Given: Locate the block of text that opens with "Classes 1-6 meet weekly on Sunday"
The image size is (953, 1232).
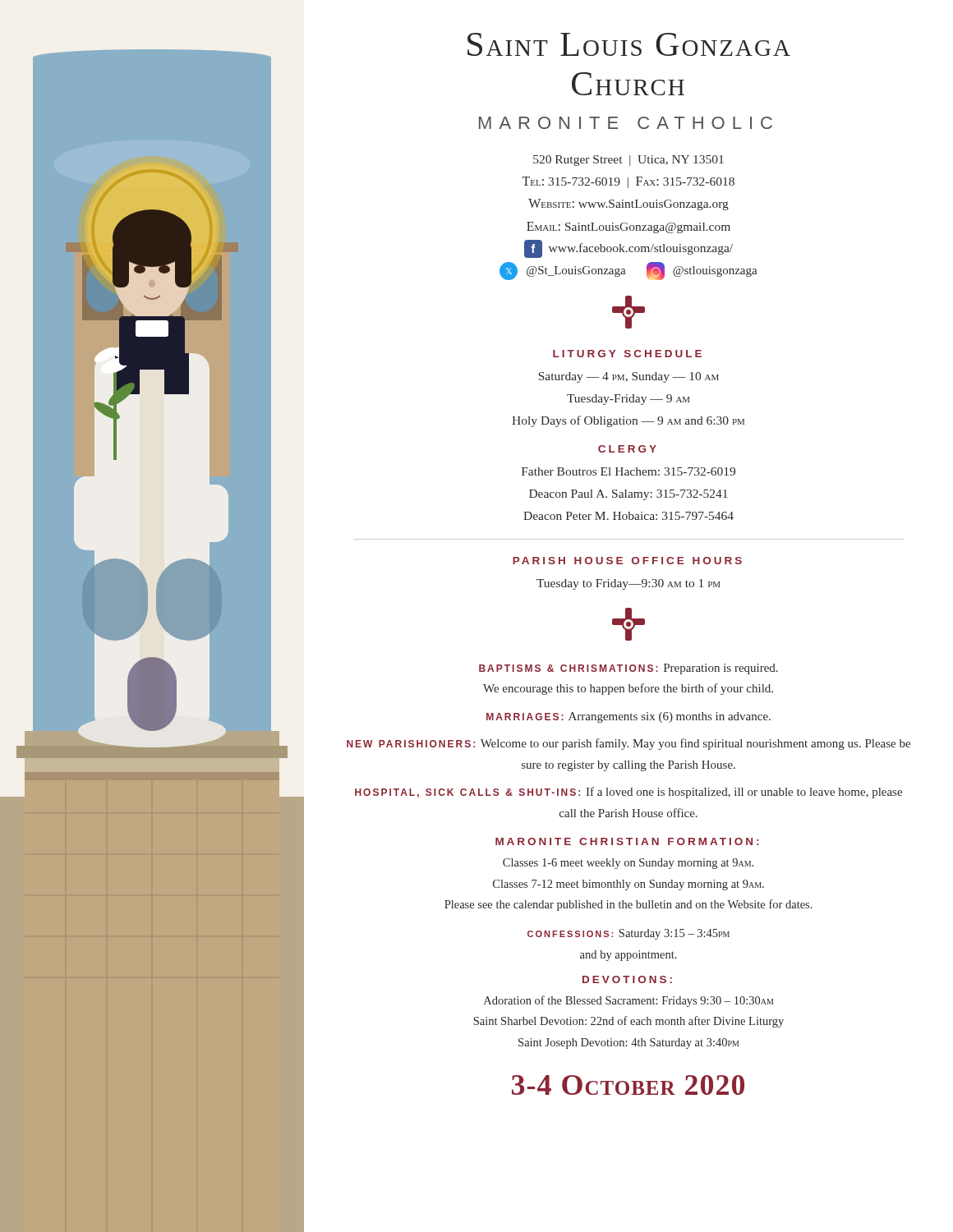Looking at the screenshot, I should pyautogui.click(x=629, y=884).
